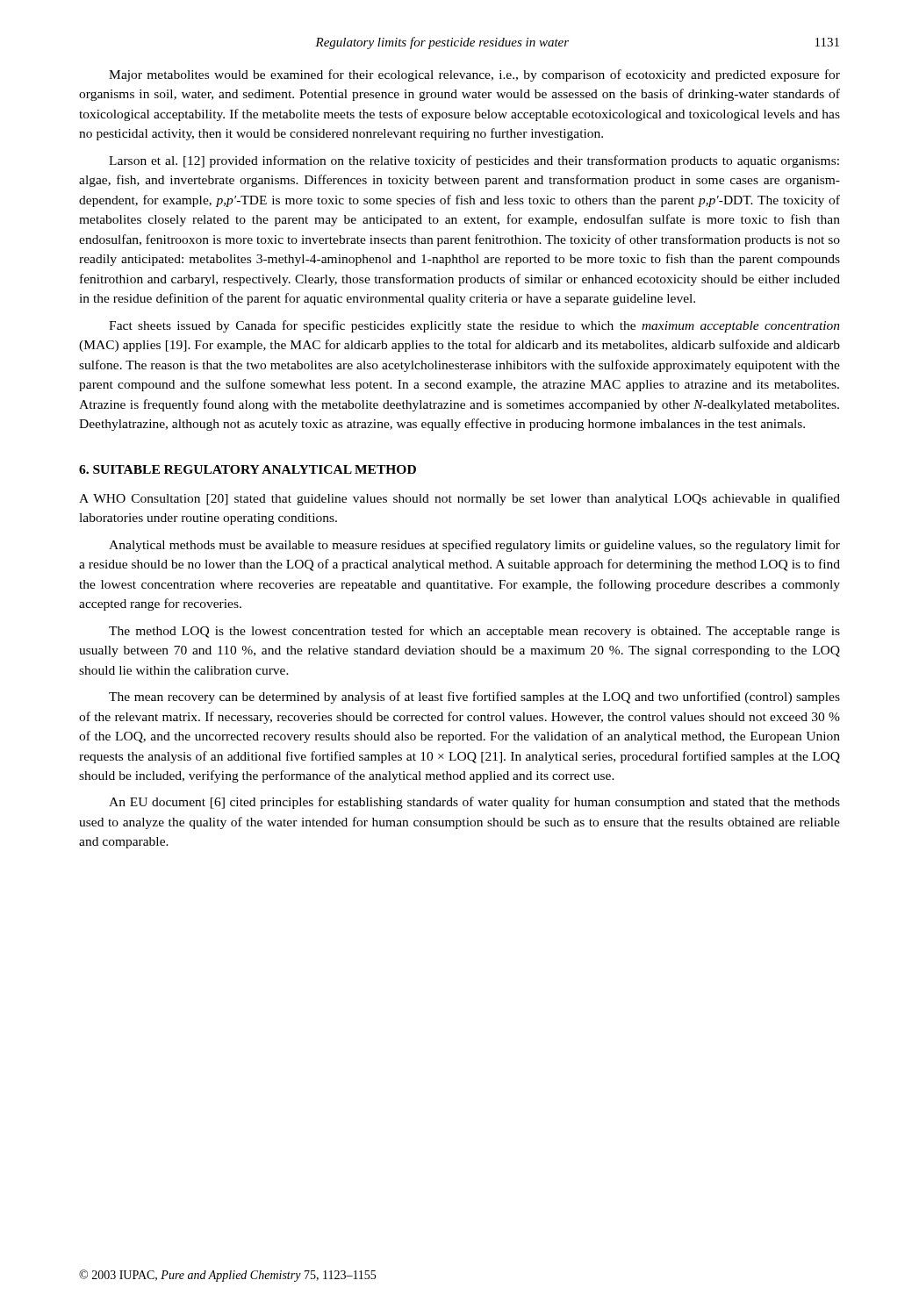Click on the text block that says "Larson et al. [12]"
Viewport: 919px width, 1316px height.
click(460, 230)
